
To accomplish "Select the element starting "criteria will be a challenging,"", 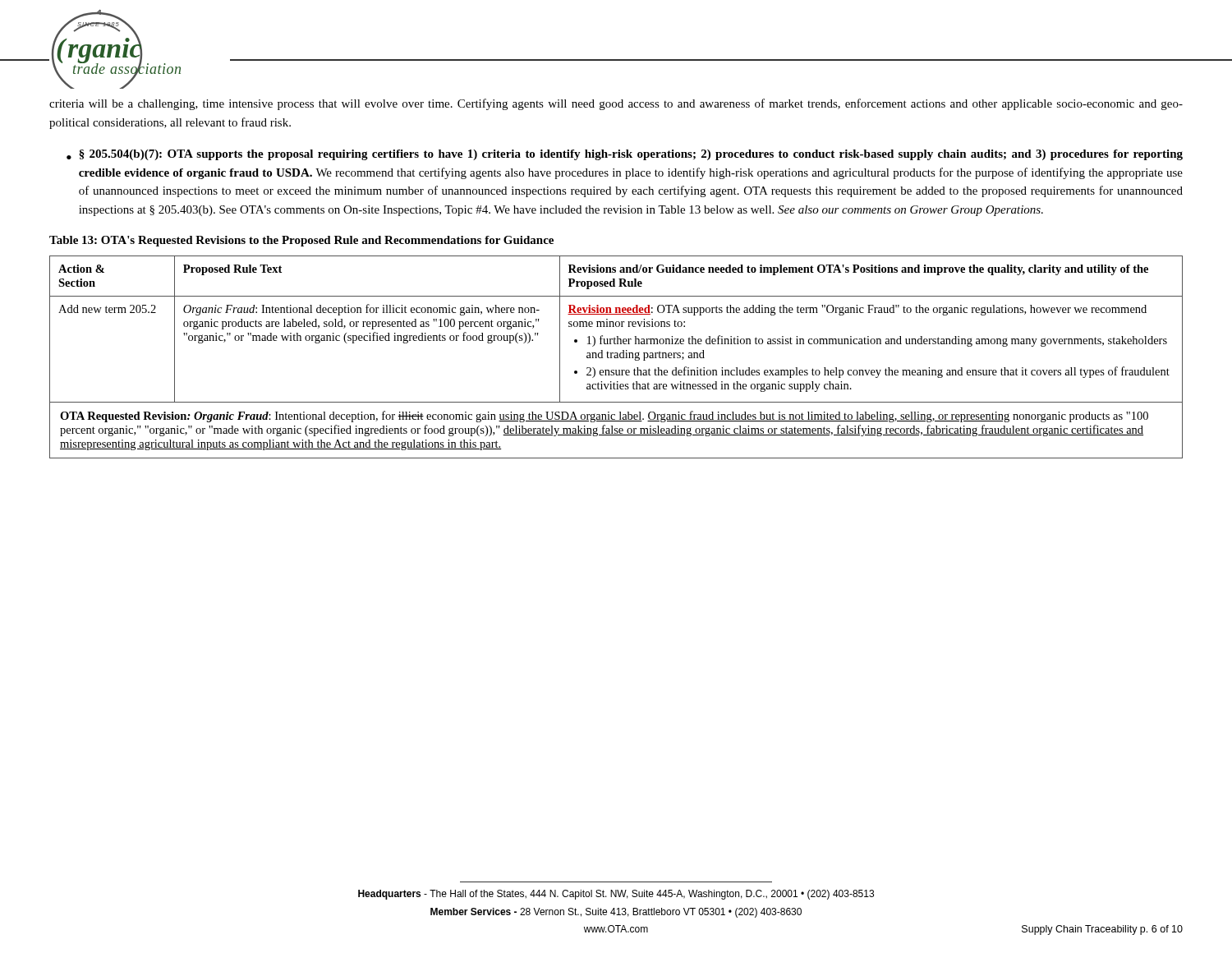I will point(616,113).
